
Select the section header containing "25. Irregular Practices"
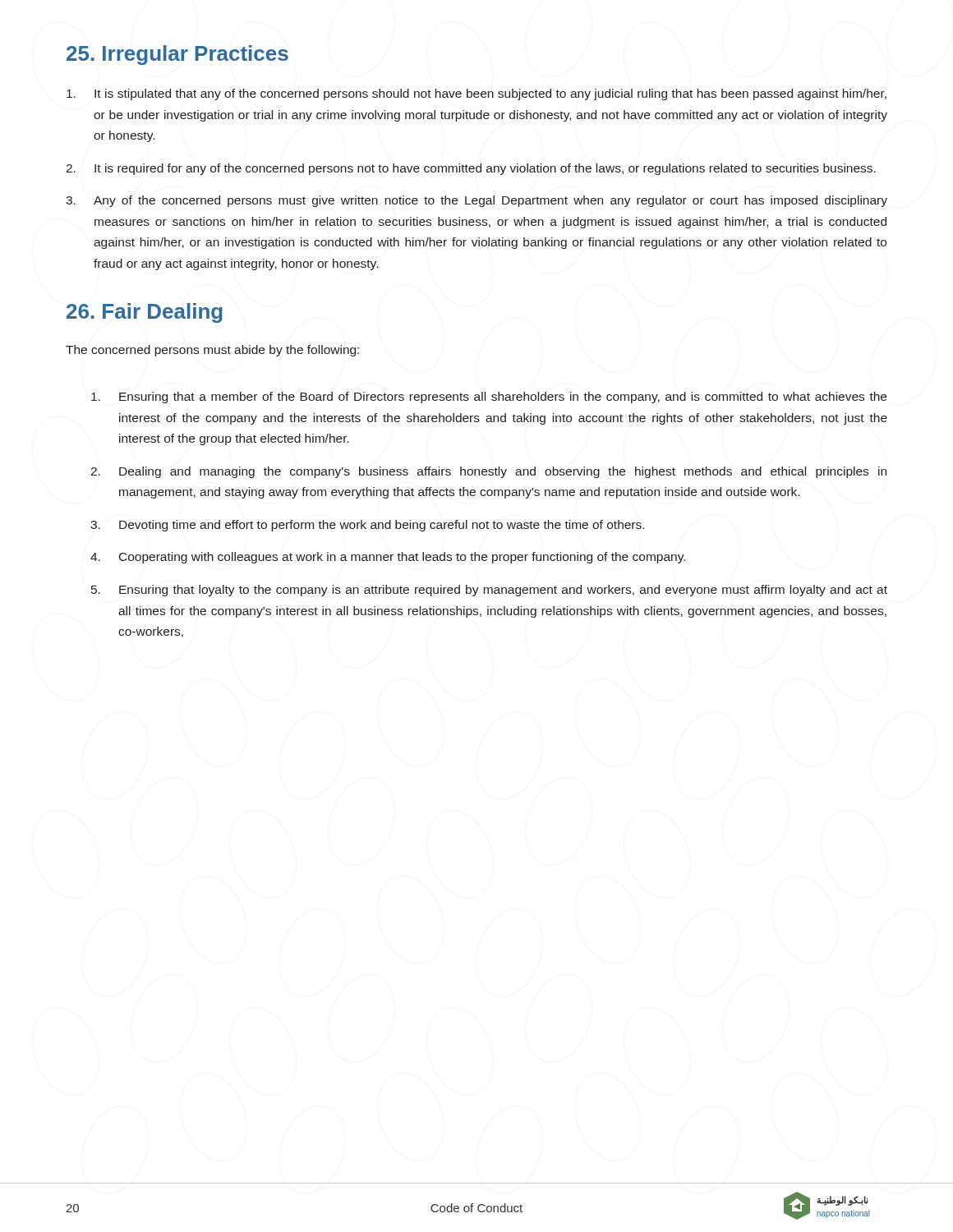[177, 53]
